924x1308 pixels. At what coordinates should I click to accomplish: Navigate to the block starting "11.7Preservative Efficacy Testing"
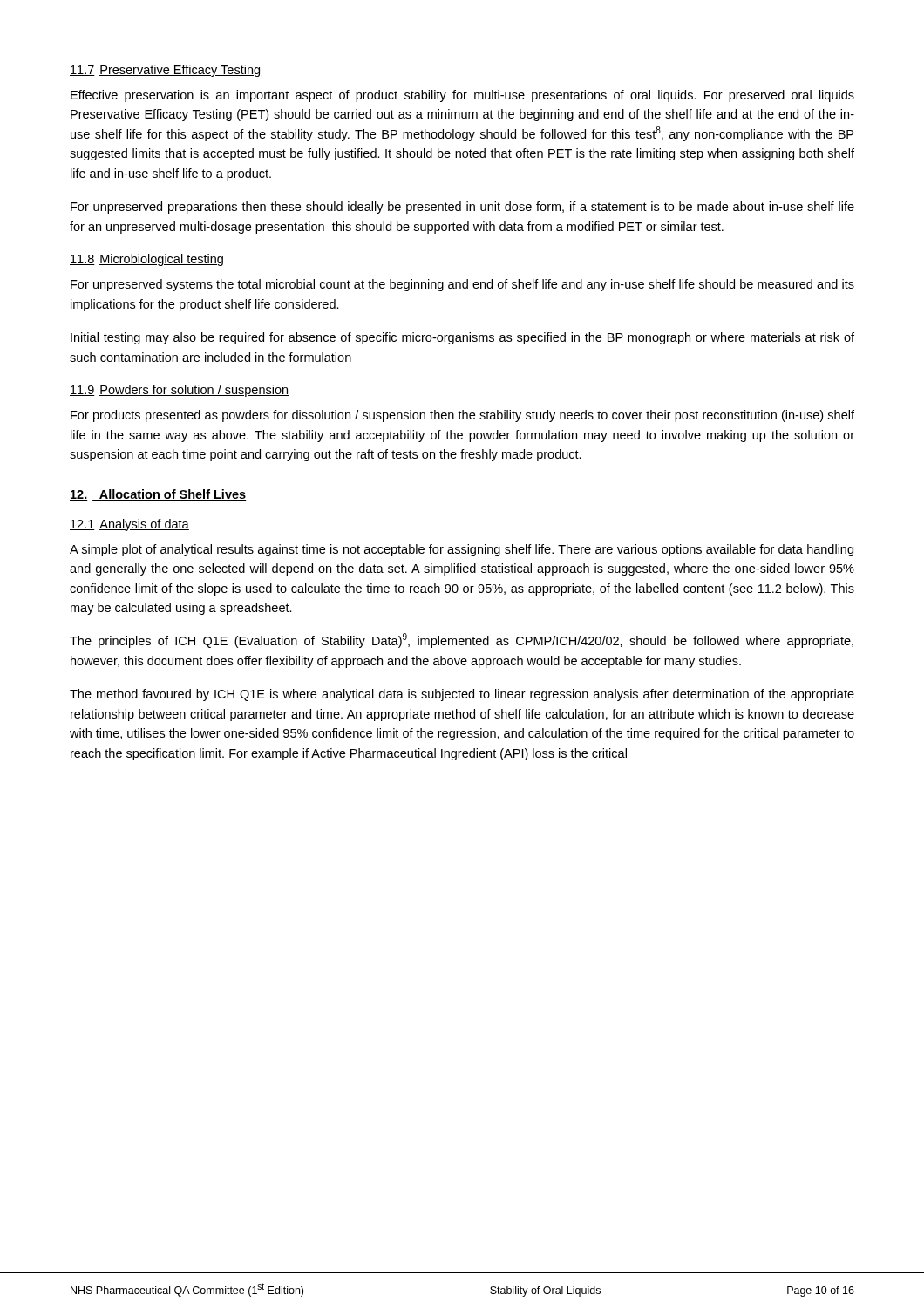point(165,70)
